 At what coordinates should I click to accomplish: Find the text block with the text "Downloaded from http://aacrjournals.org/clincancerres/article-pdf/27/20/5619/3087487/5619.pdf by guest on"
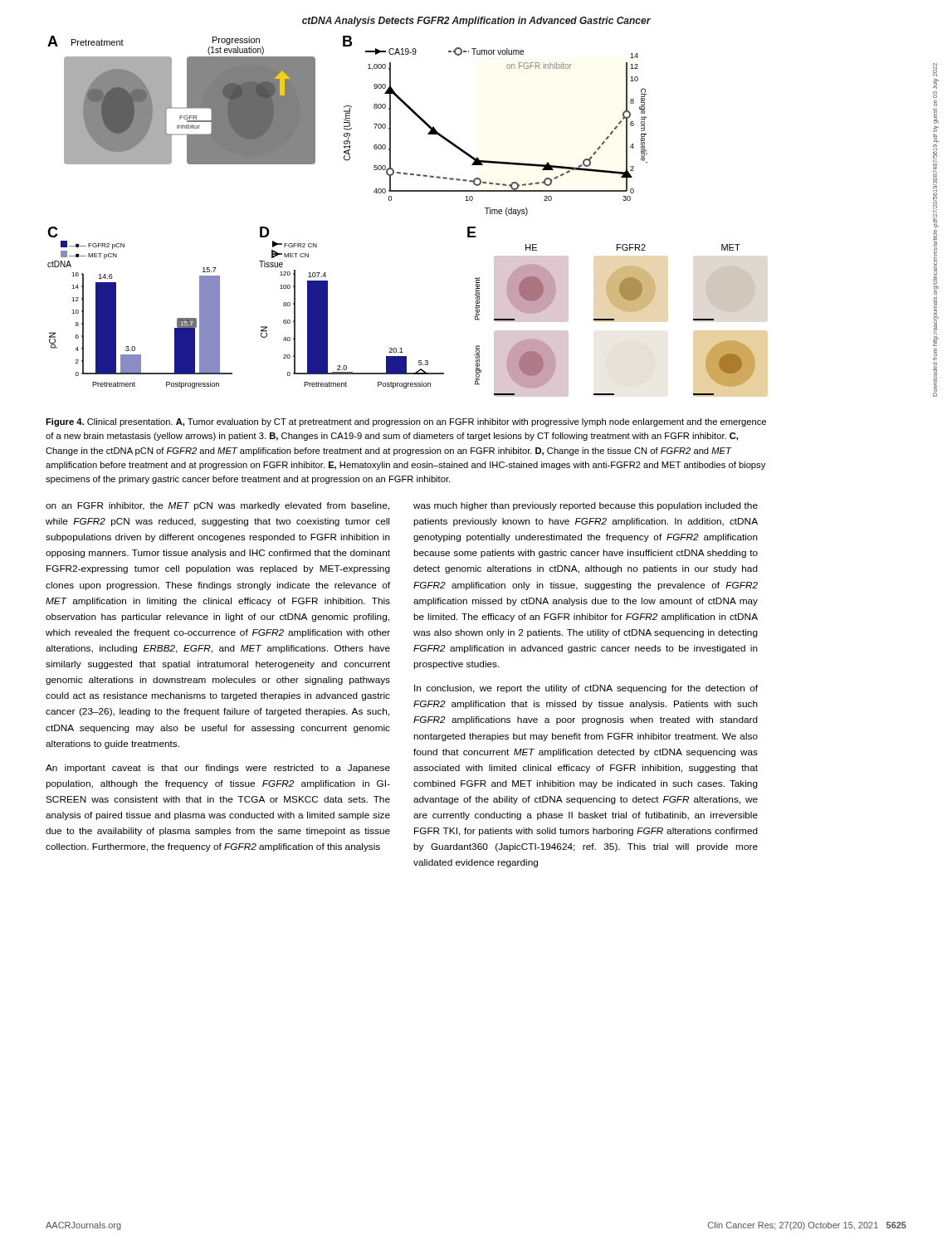[935, 230]
